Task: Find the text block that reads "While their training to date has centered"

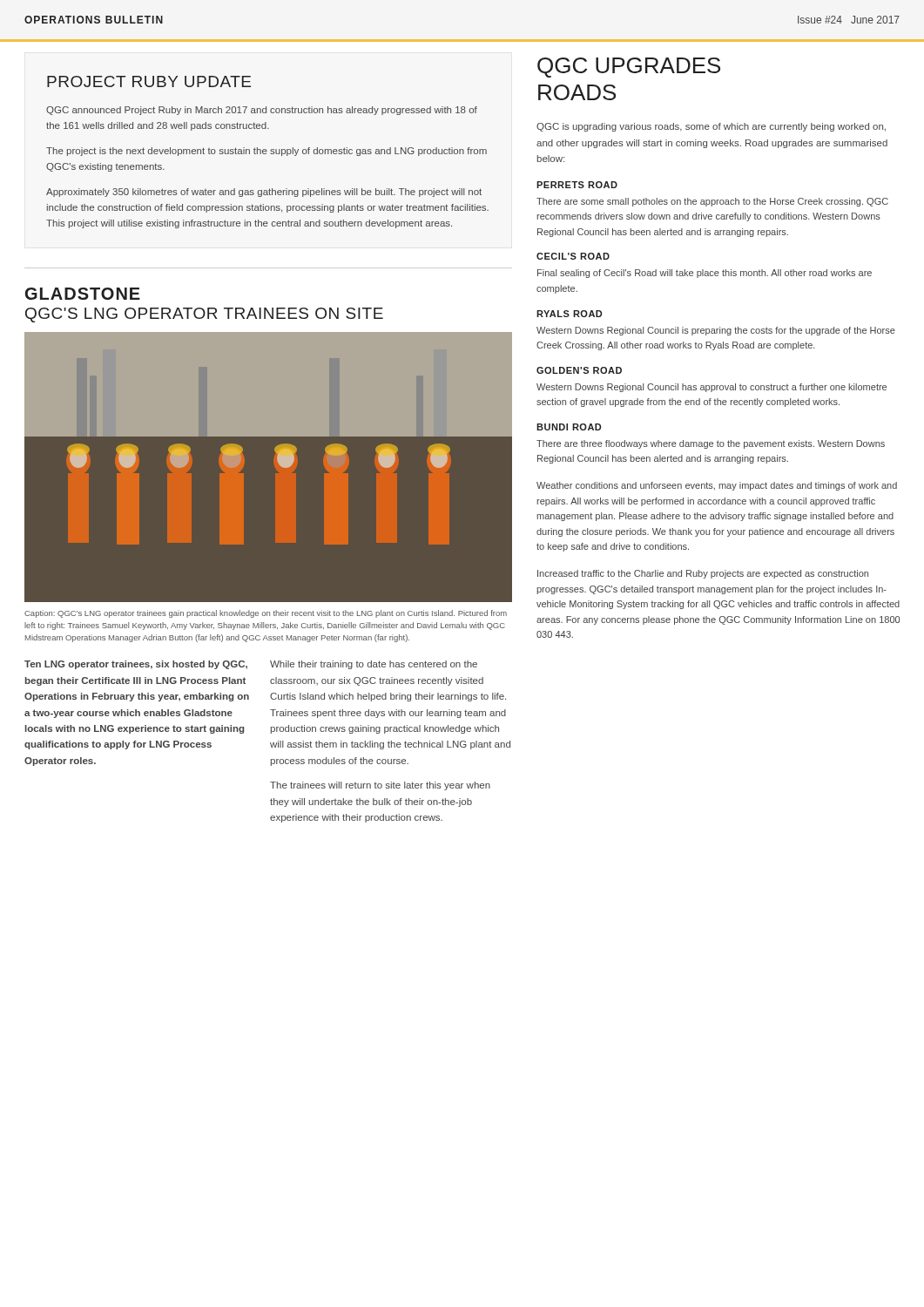Action: pos(391,741)
